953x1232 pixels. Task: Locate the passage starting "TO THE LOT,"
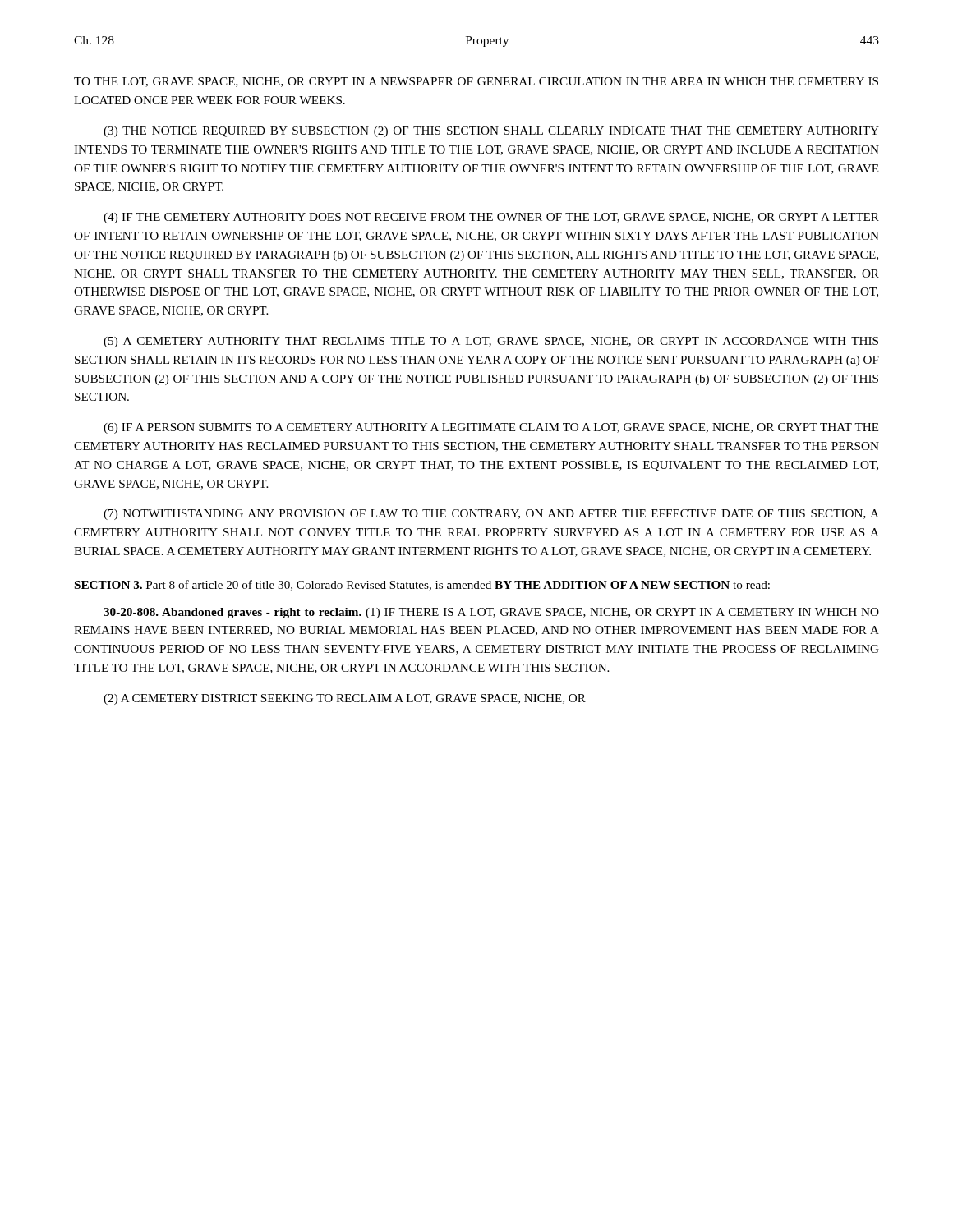[476, 91]
